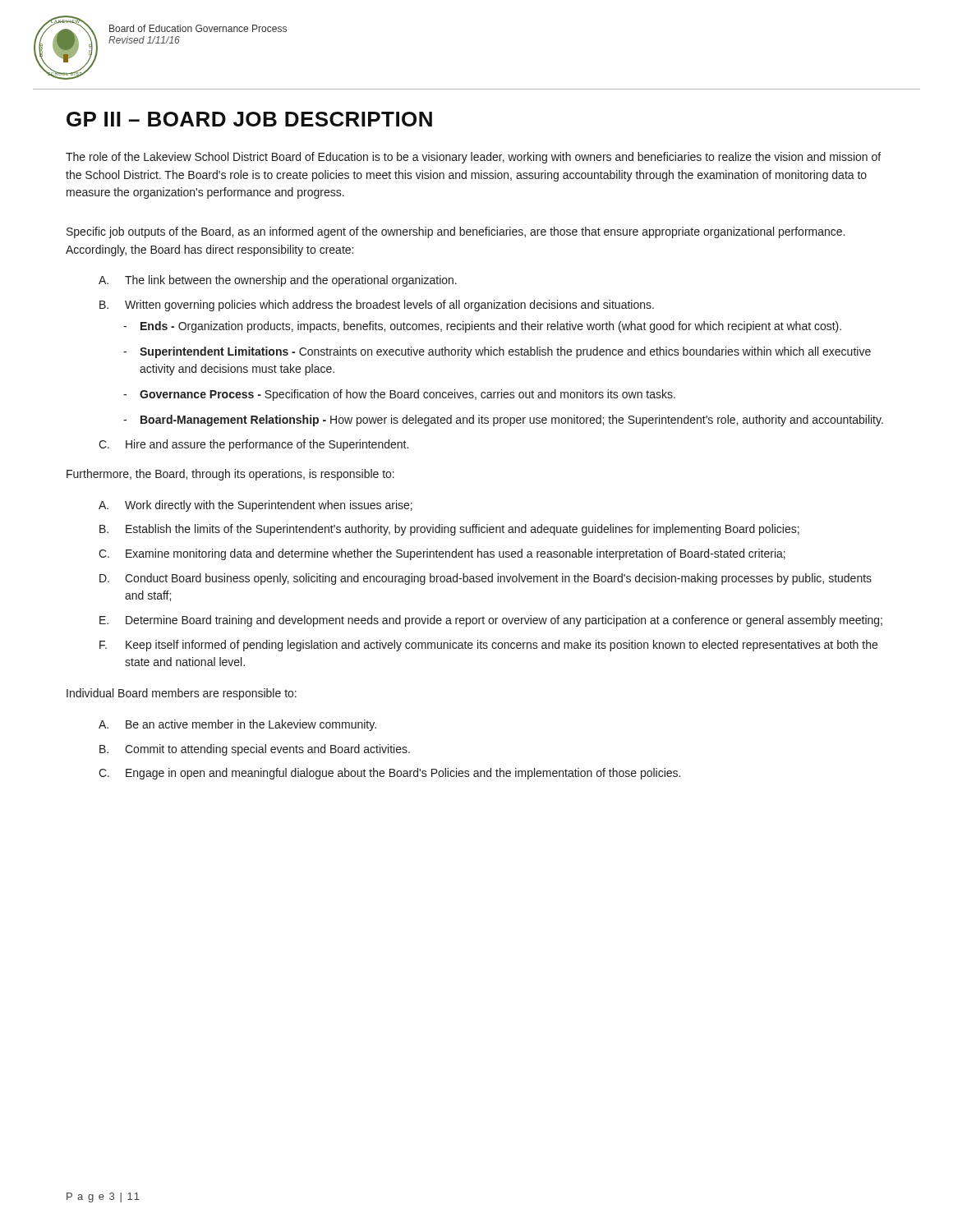The image size is (953, 1232).
Task: Point to the block beginning "C. Hire and assure the performance of the"
Action: (254, 445)
